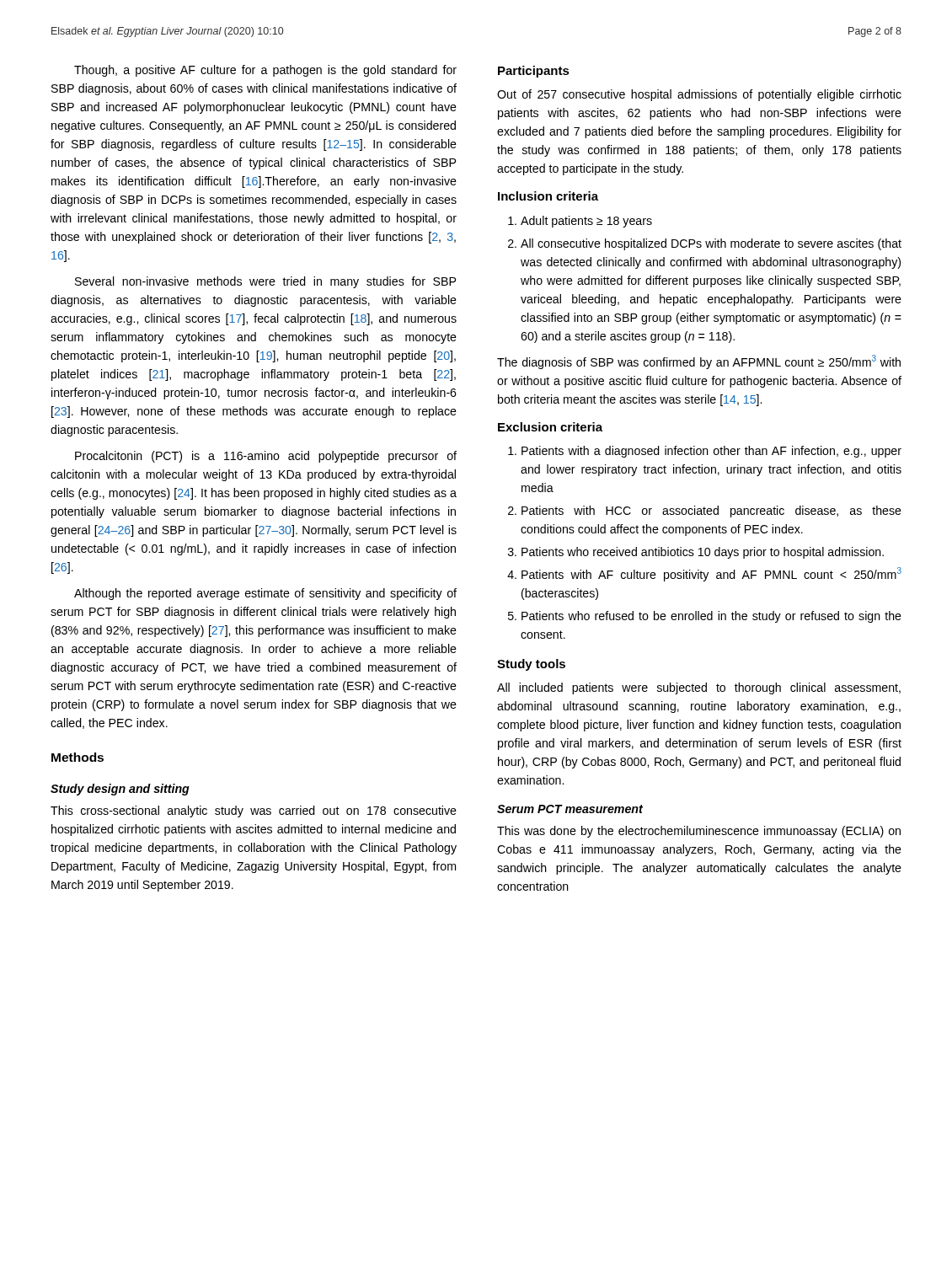This screenshot has height=1264, width=952.
Task: Find the list item that says "Patients who refused to be enrolled in the"
Action: [699, 625]
